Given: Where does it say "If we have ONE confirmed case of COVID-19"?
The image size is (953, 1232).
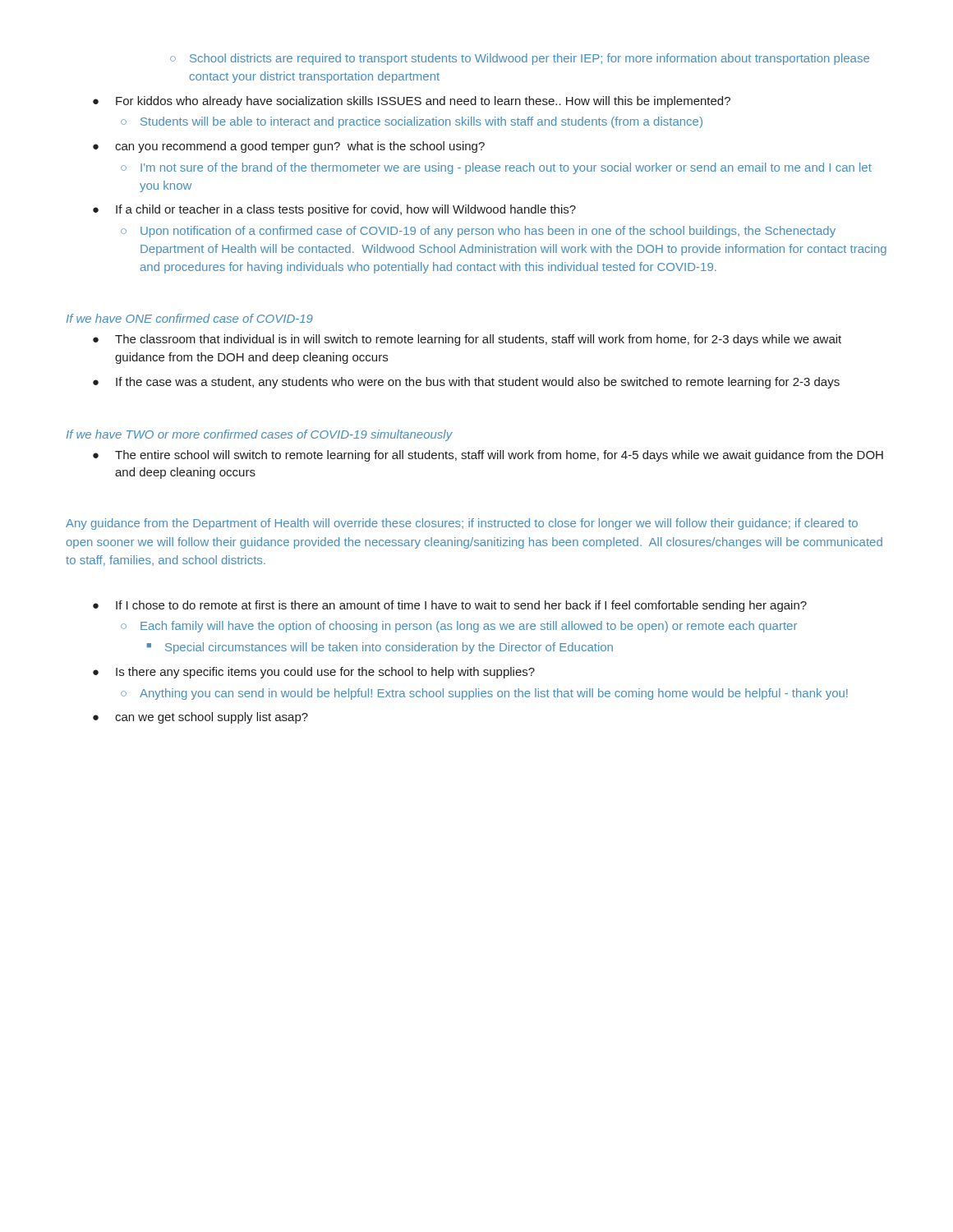Looking at the screenshot, I should (189, 318).
